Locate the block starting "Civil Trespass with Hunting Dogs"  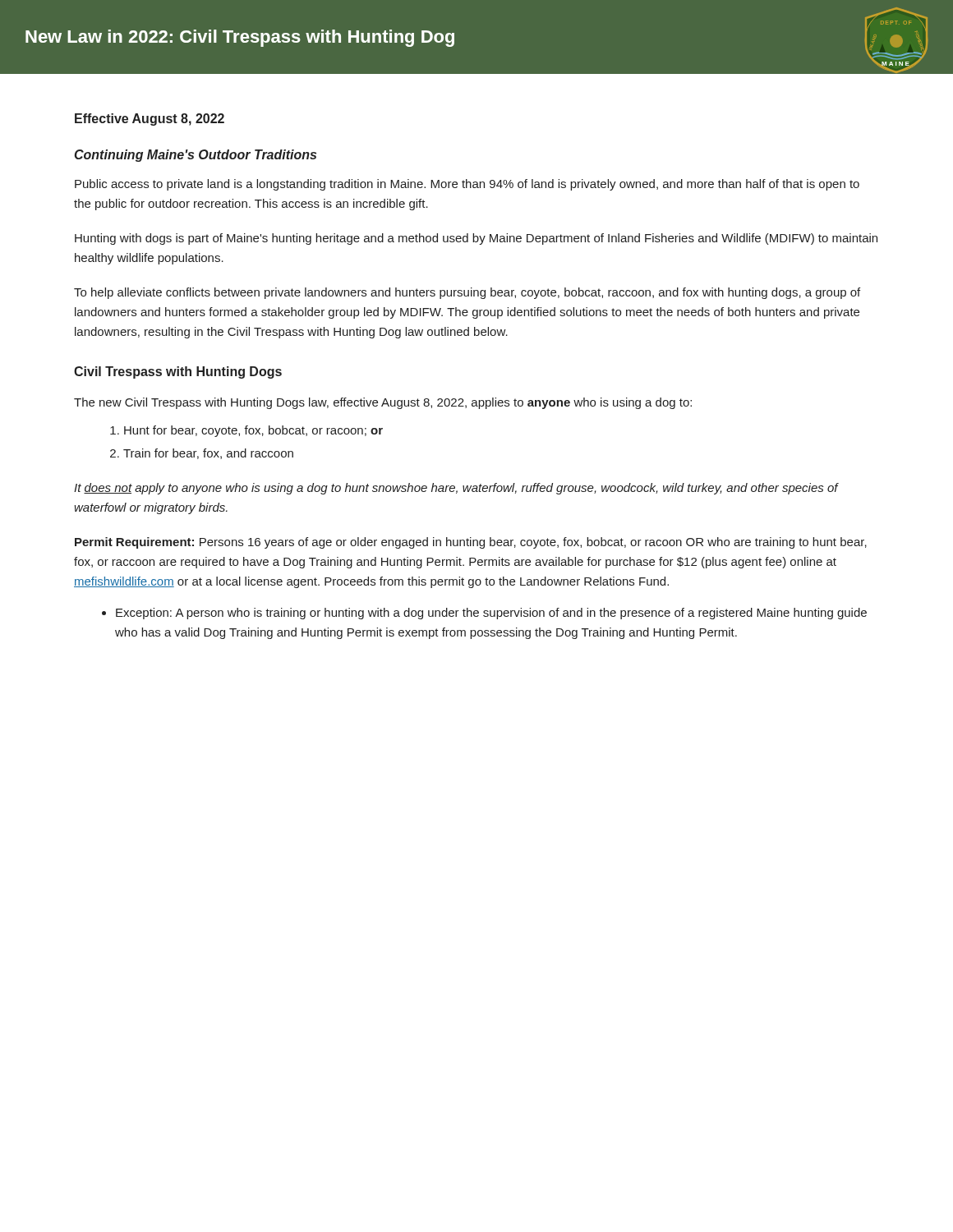(x=178, y=372)
